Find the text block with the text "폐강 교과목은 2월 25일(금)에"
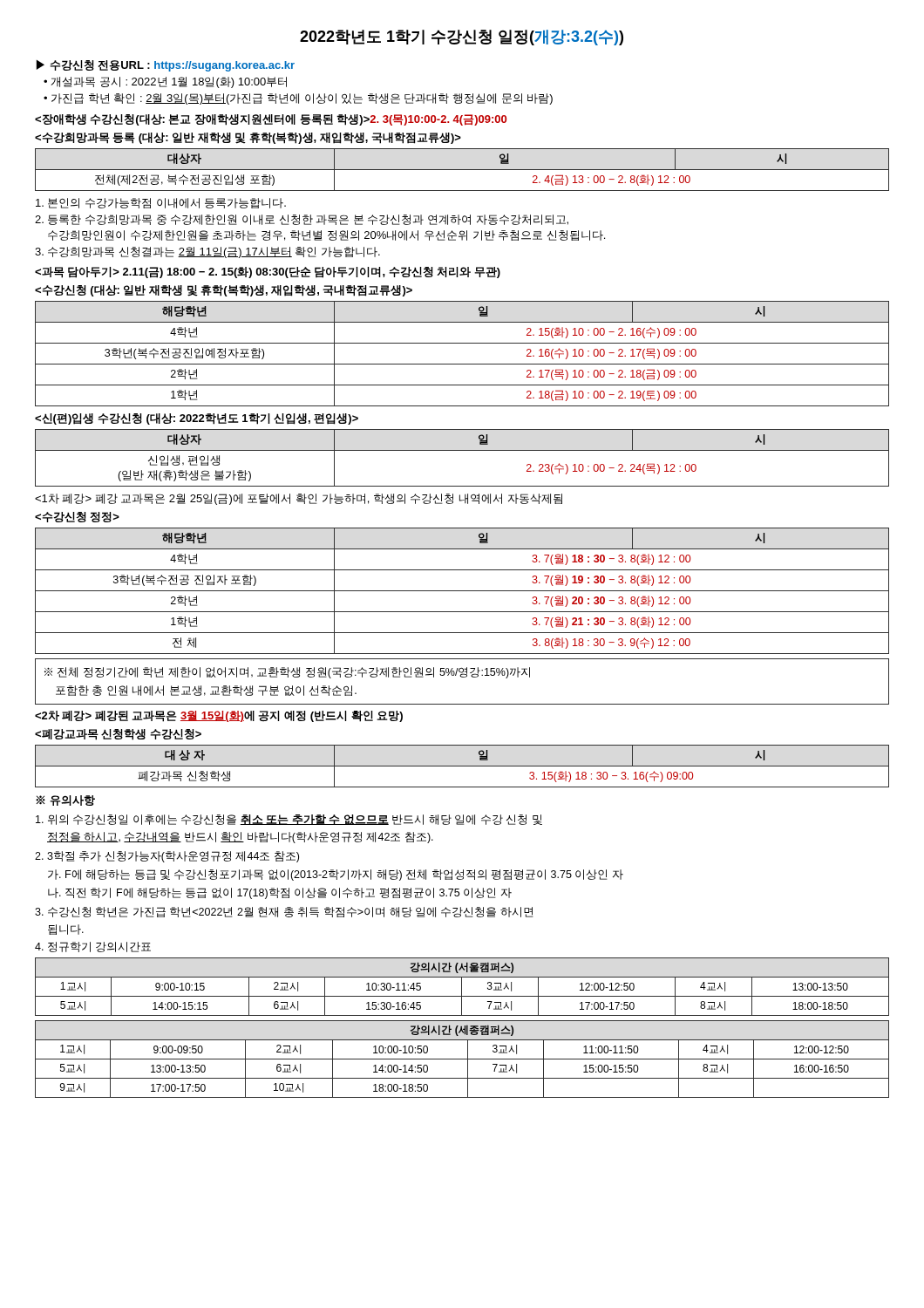Image resolution: width=924 pixels, height=1308 pixels. [299, 498]
